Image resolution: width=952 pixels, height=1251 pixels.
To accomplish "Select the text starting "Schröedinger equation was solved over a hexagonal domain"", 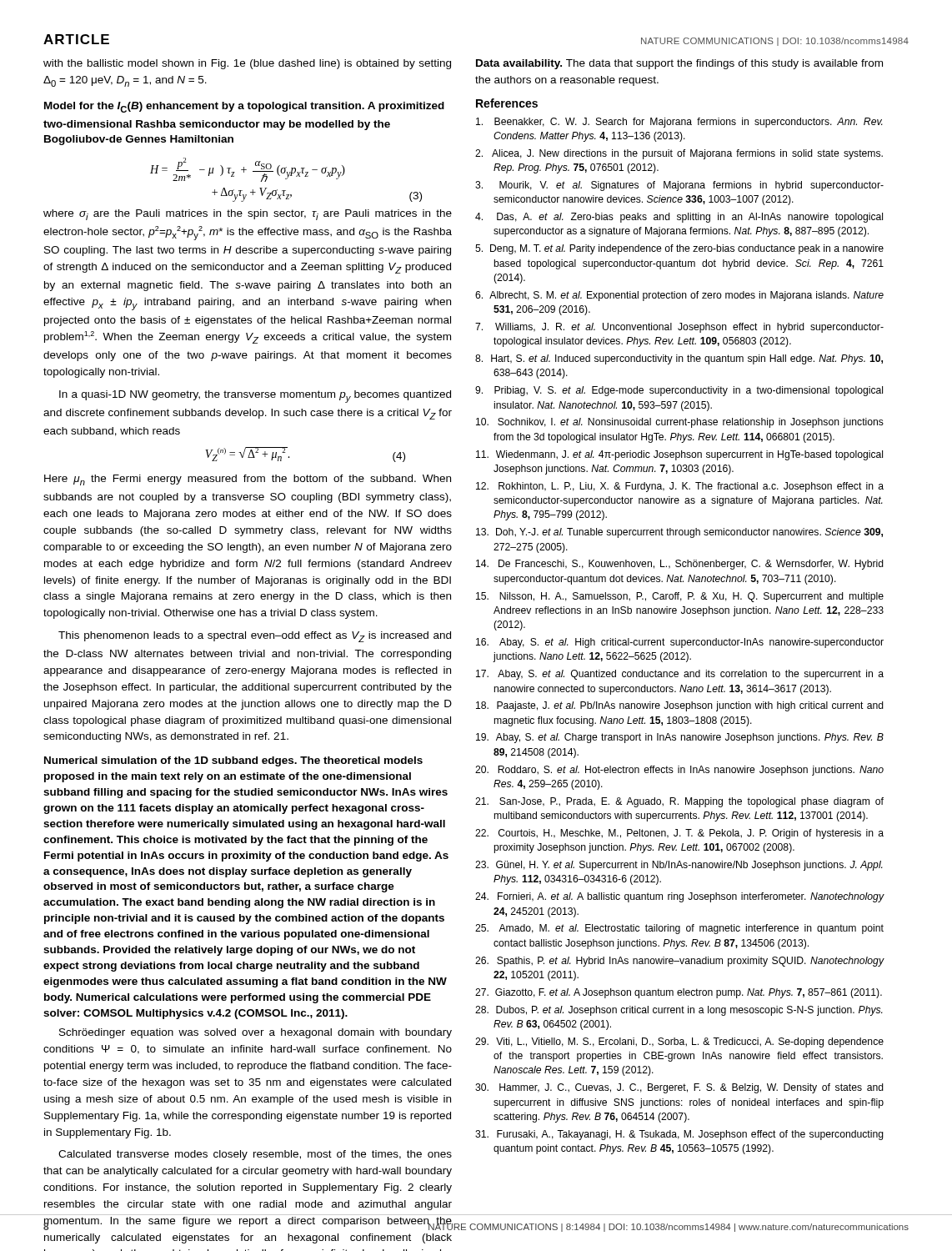I will click(248, 1082).
